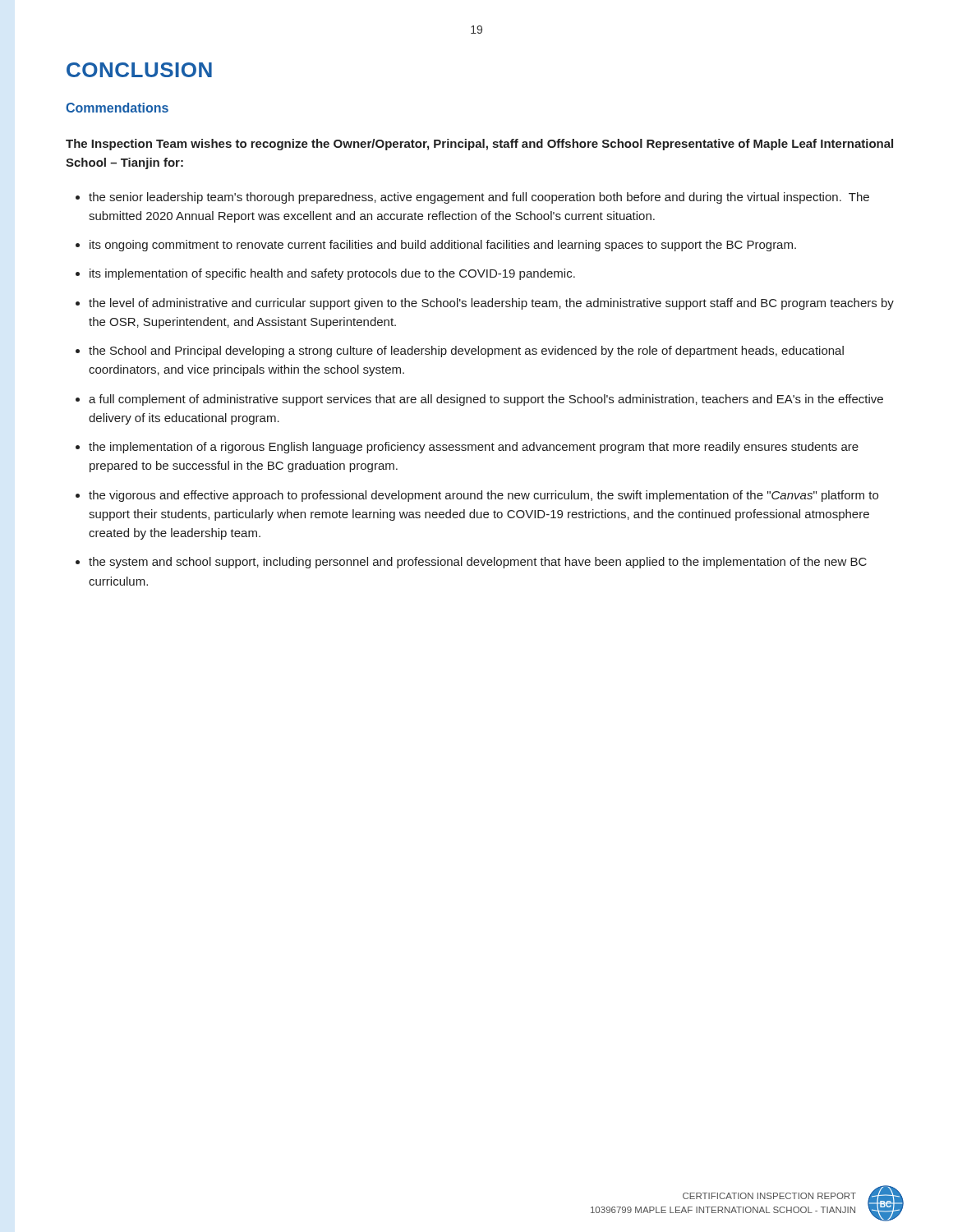
Task: Navigate to the region starting "the system and"
Action: click(x=478, y=571)
